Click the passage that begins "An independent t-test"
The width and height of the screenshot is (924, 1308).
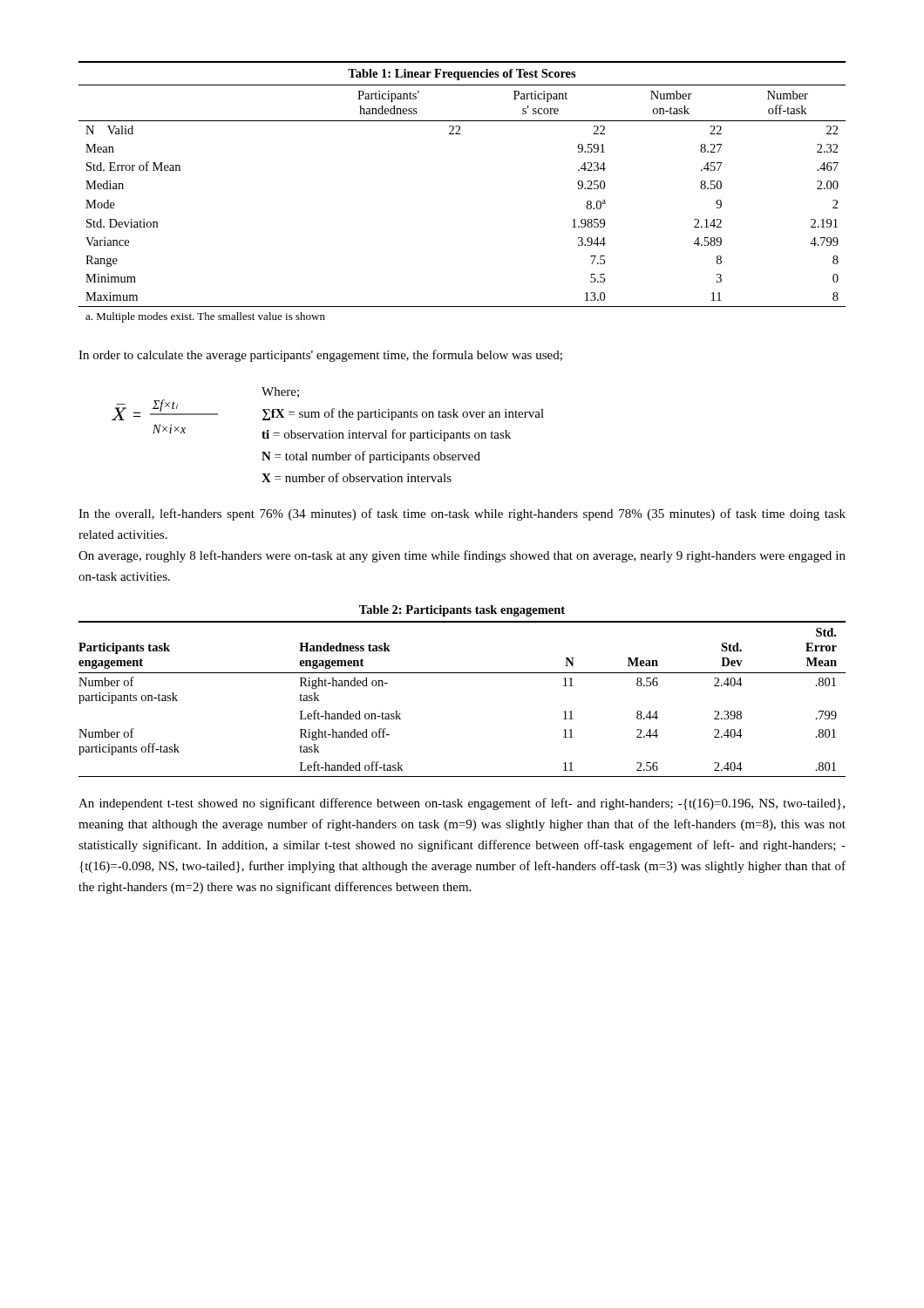point(462,845)
